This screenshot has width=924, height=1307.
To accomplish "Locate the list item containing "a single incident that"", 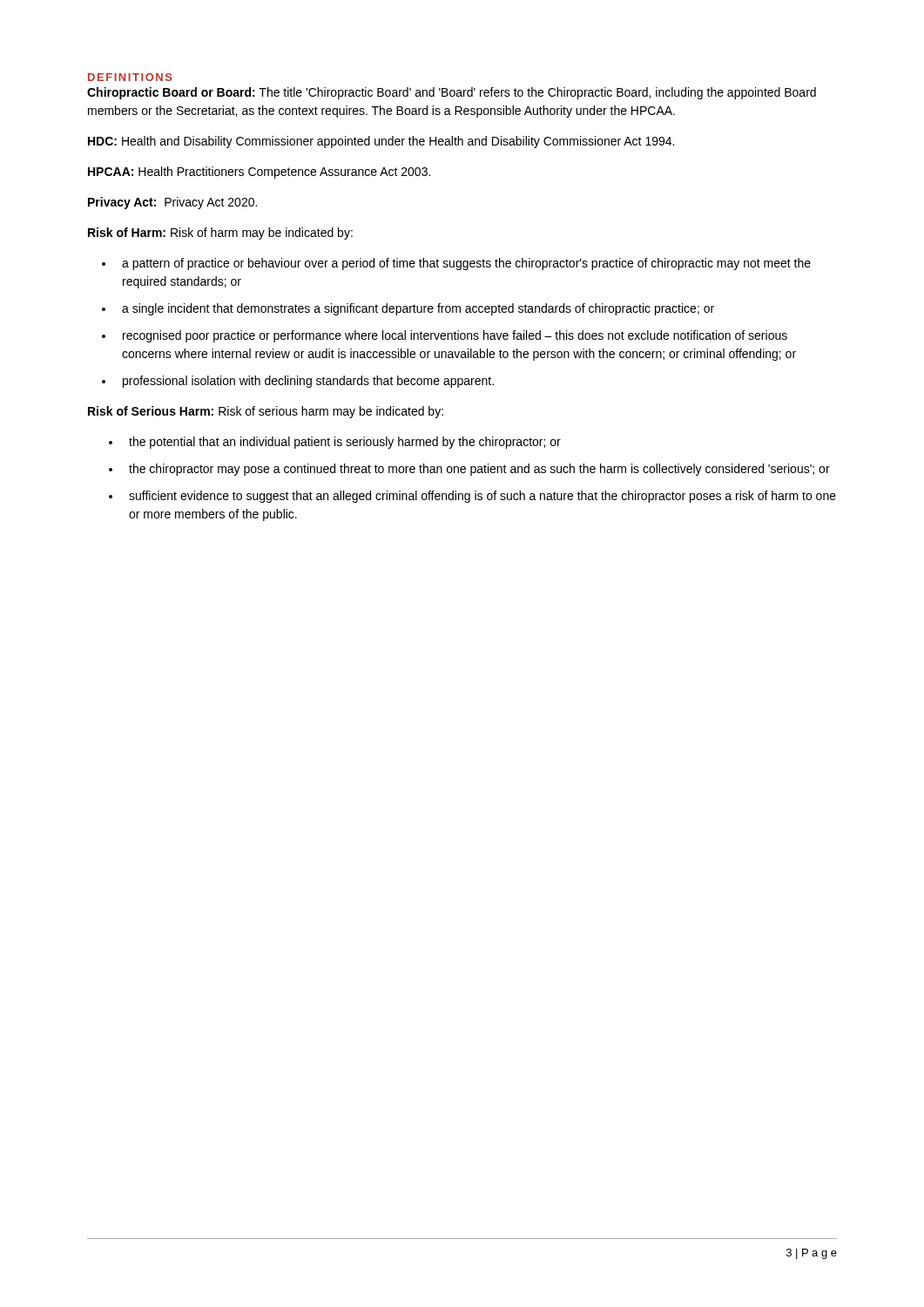I will click(x=418, y=308).
